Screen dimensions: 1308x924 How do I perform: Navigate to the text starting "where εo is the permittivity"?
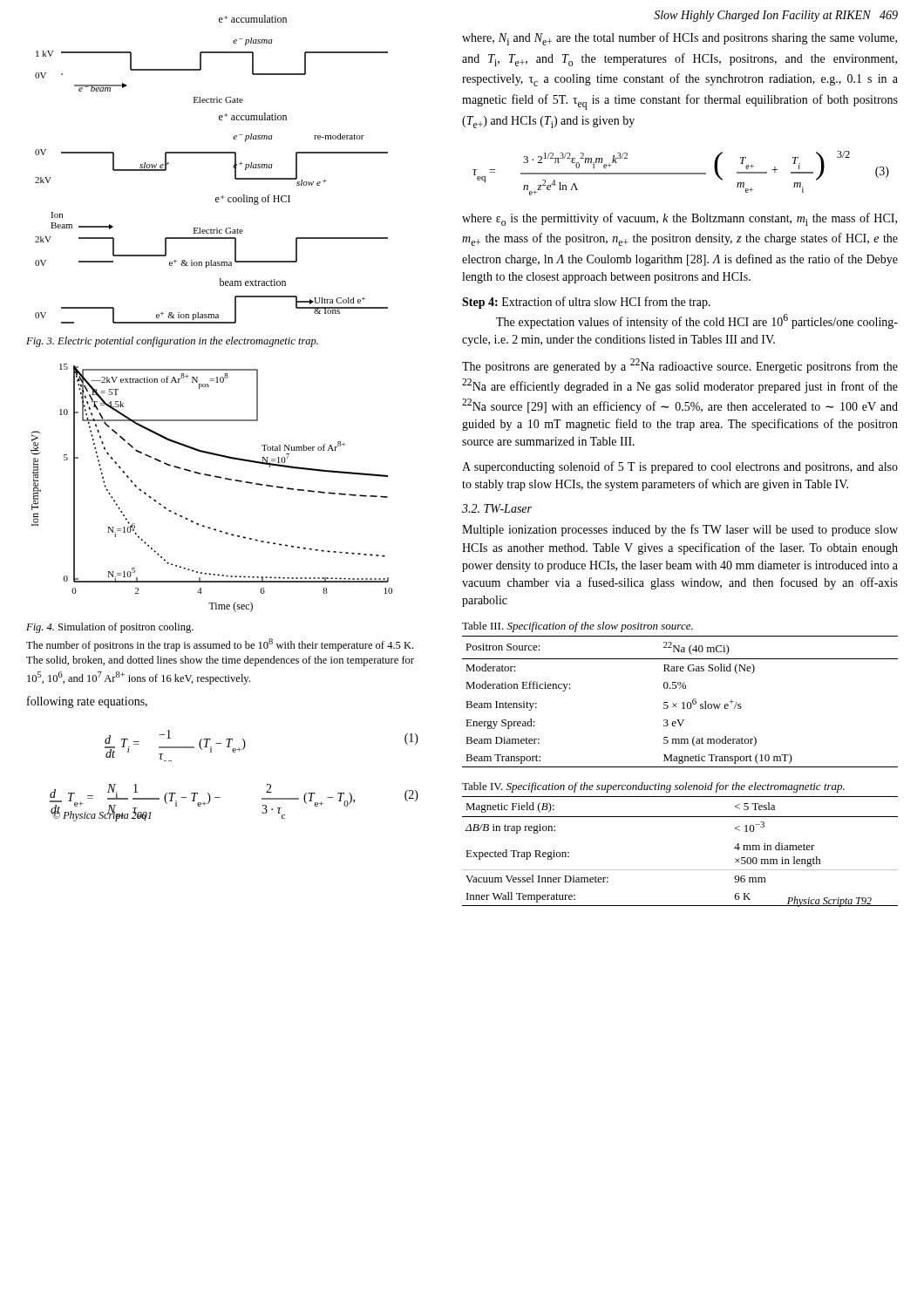(x=680, y=248)
